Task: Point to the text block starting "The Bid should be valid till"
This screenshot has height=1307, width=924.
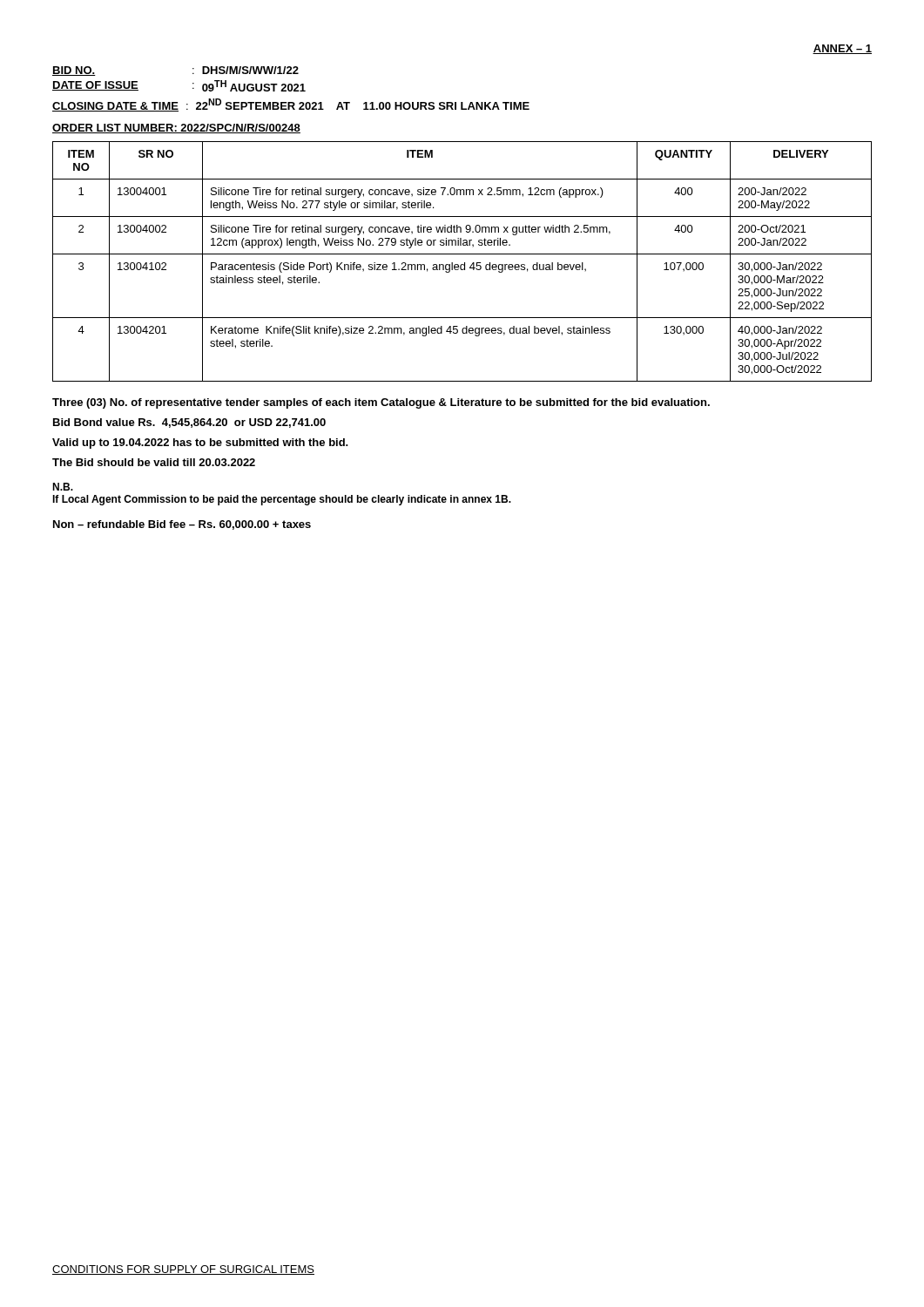Action: (x=154, y=462)
